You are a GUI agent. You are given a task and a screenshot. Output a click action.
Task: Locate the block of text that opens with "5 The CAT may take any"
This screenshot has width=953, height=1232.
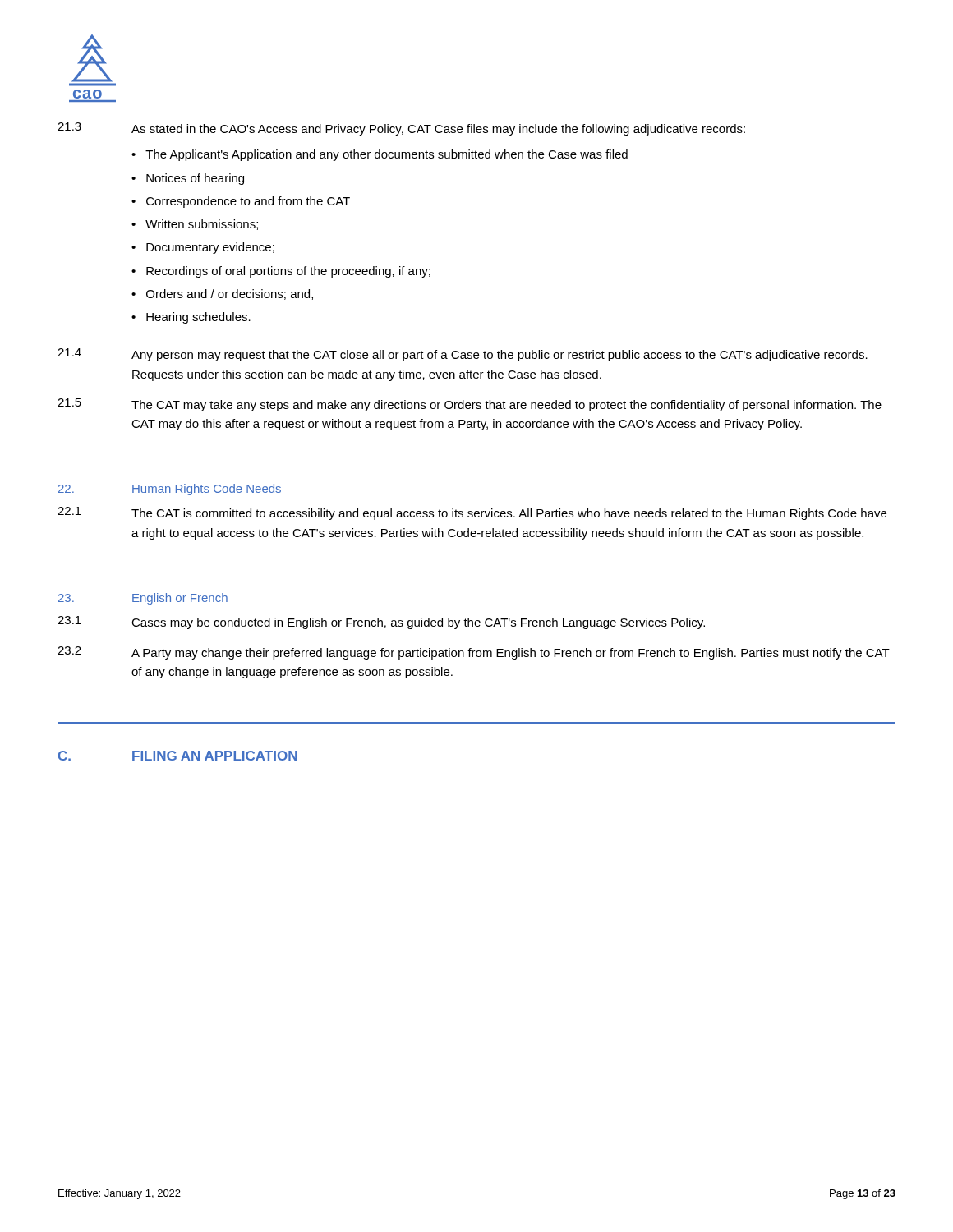click(476, 414)
